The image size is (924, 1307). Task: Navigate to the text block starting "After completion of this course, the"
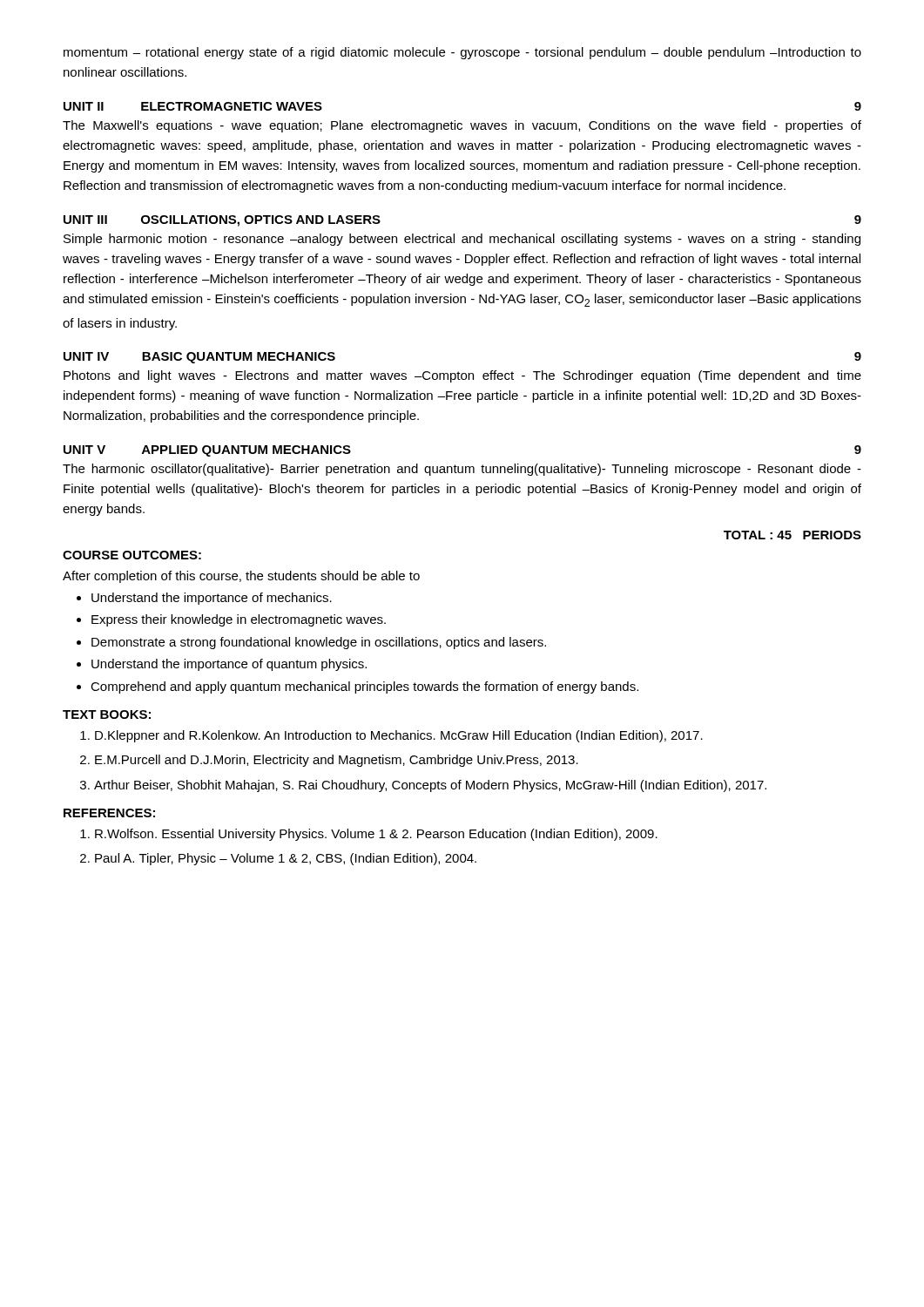(241, 576)
